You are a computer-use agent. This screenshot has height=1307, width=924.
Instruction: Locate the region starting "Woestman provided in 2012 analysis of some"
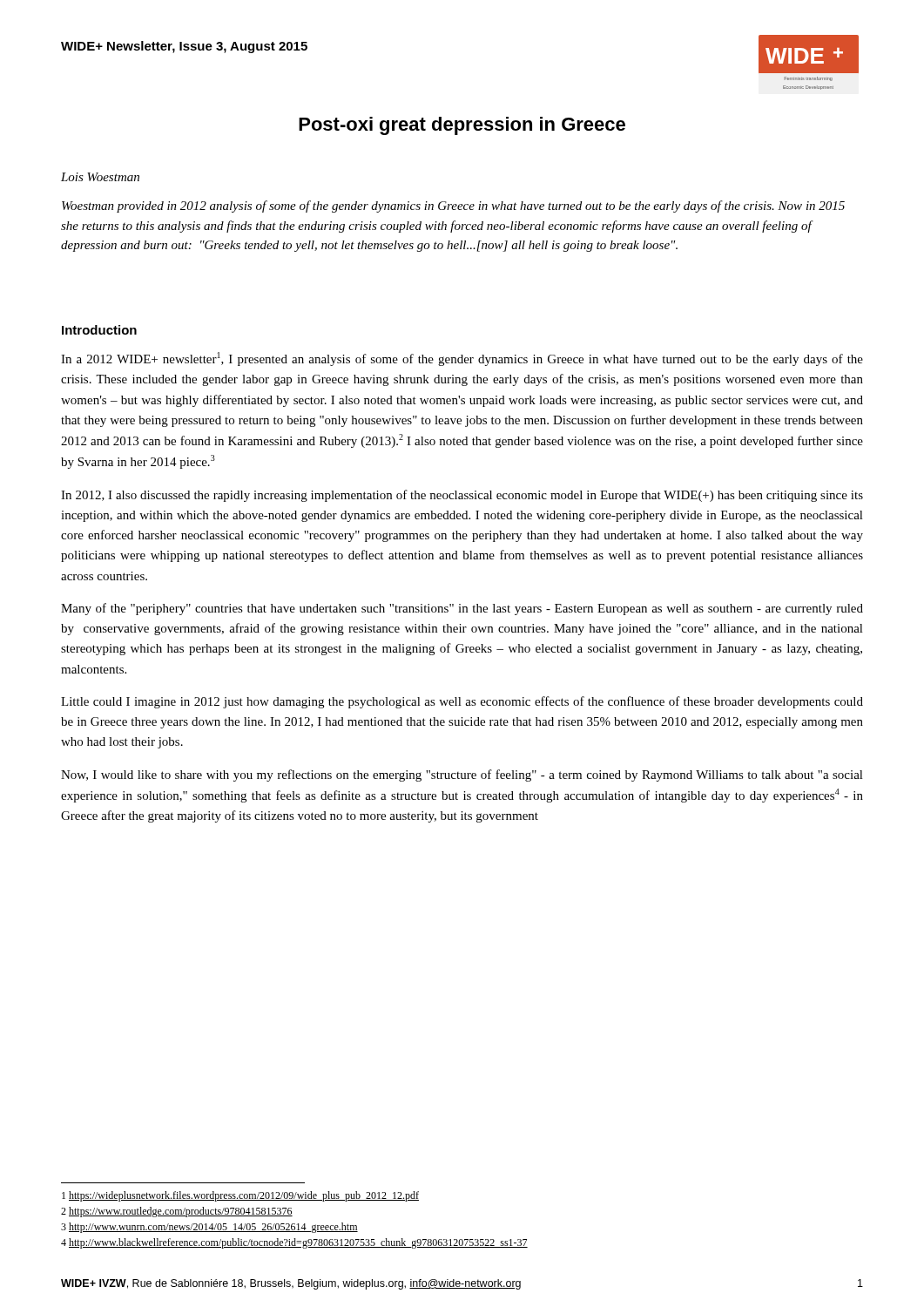coord(462,225)
